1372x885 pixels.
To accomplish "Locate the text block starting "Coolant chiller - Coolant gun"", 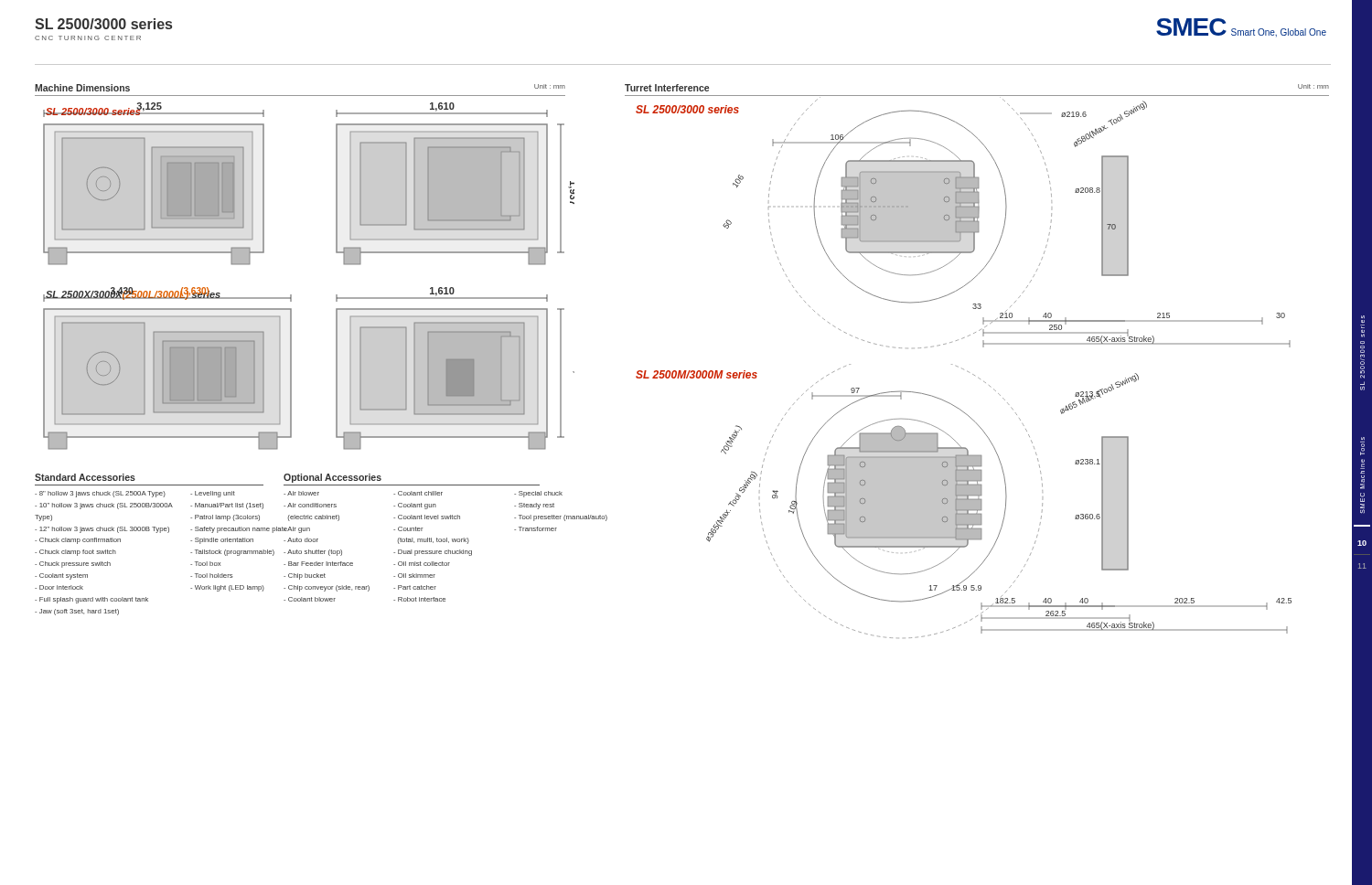I will [453, 547].
